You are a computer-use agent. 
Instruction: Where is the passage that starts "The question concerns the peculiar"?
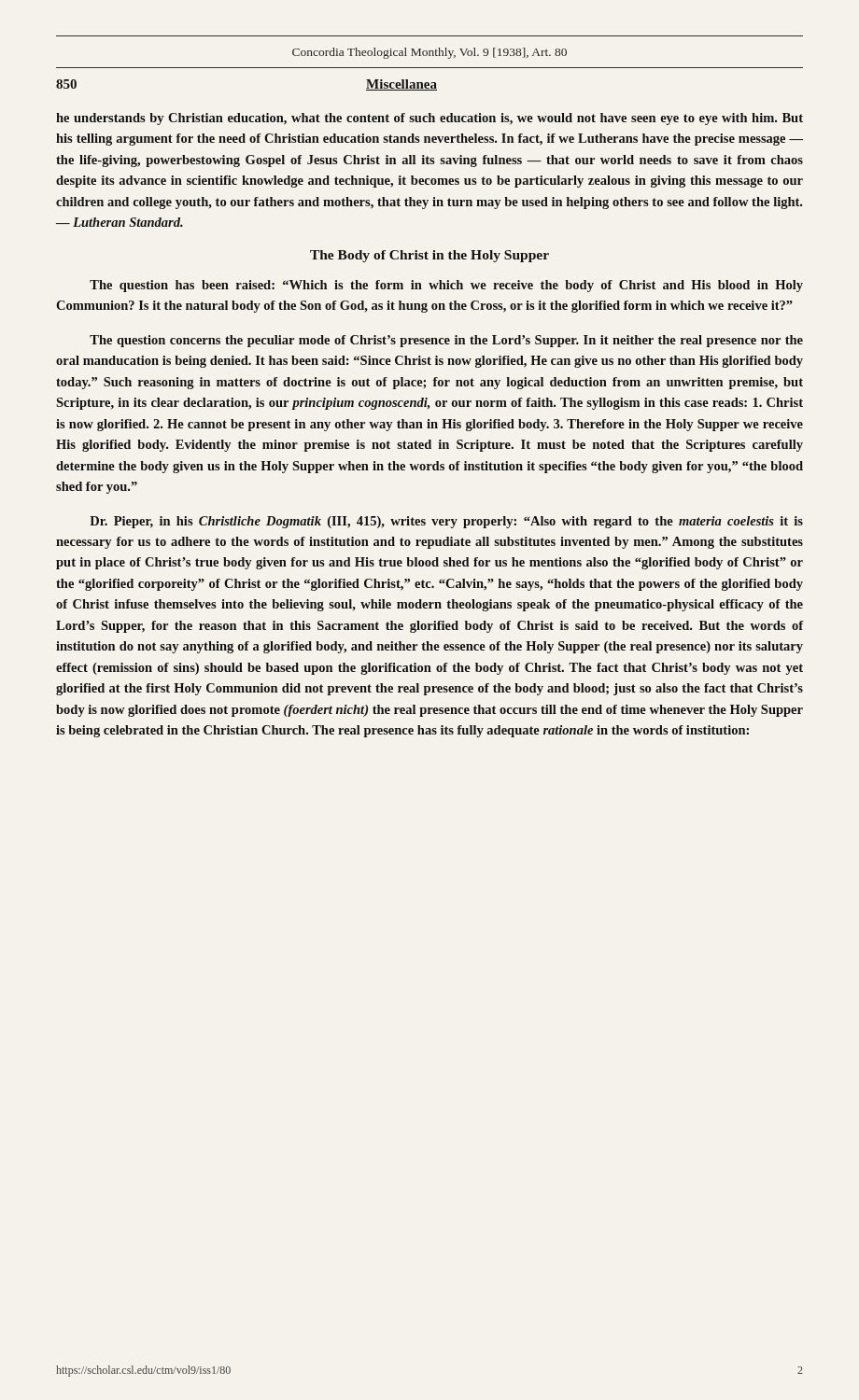430,413
